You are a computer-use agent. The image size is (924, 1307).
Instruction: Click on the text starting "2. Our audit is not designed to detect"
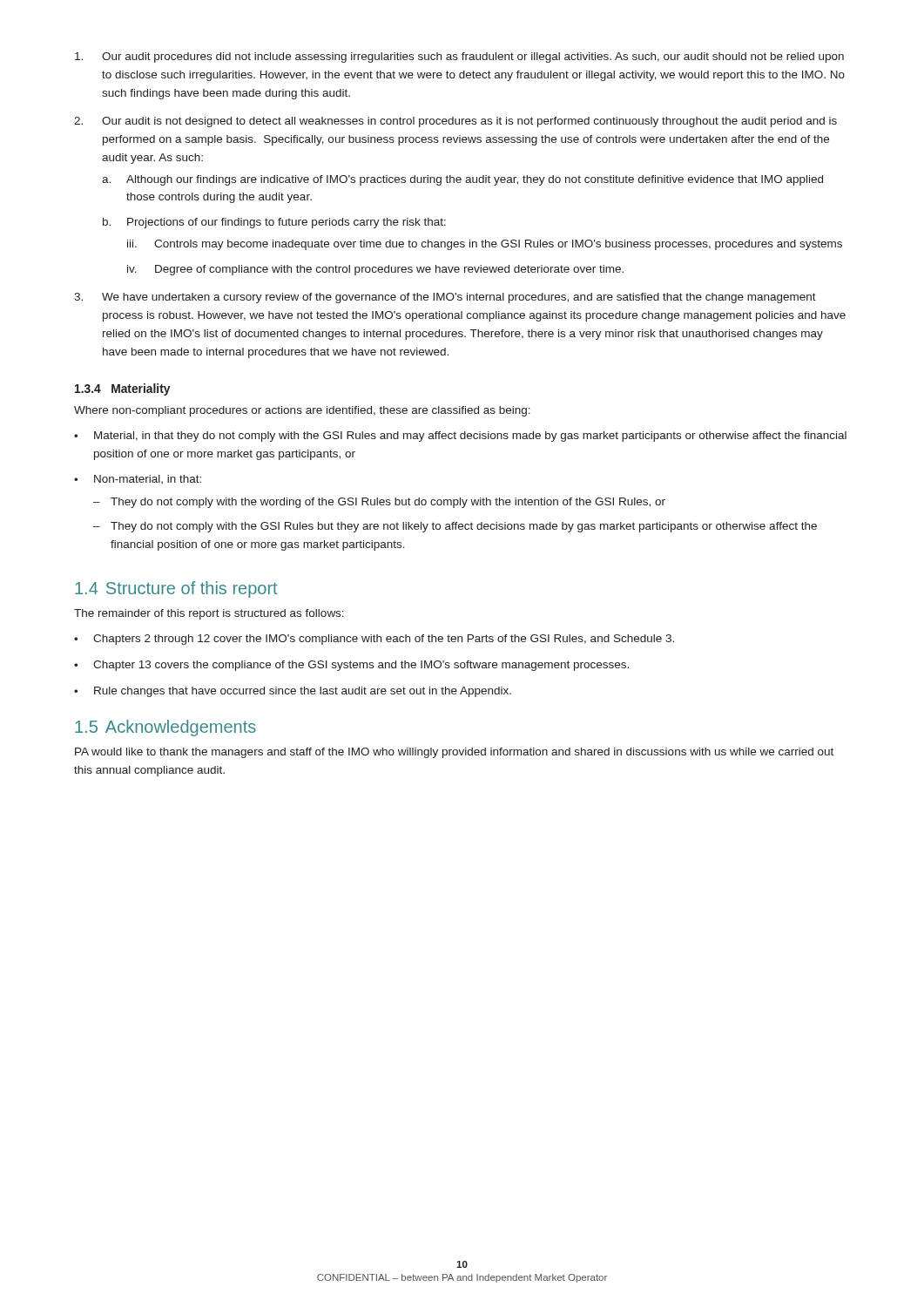coord(462,140)
